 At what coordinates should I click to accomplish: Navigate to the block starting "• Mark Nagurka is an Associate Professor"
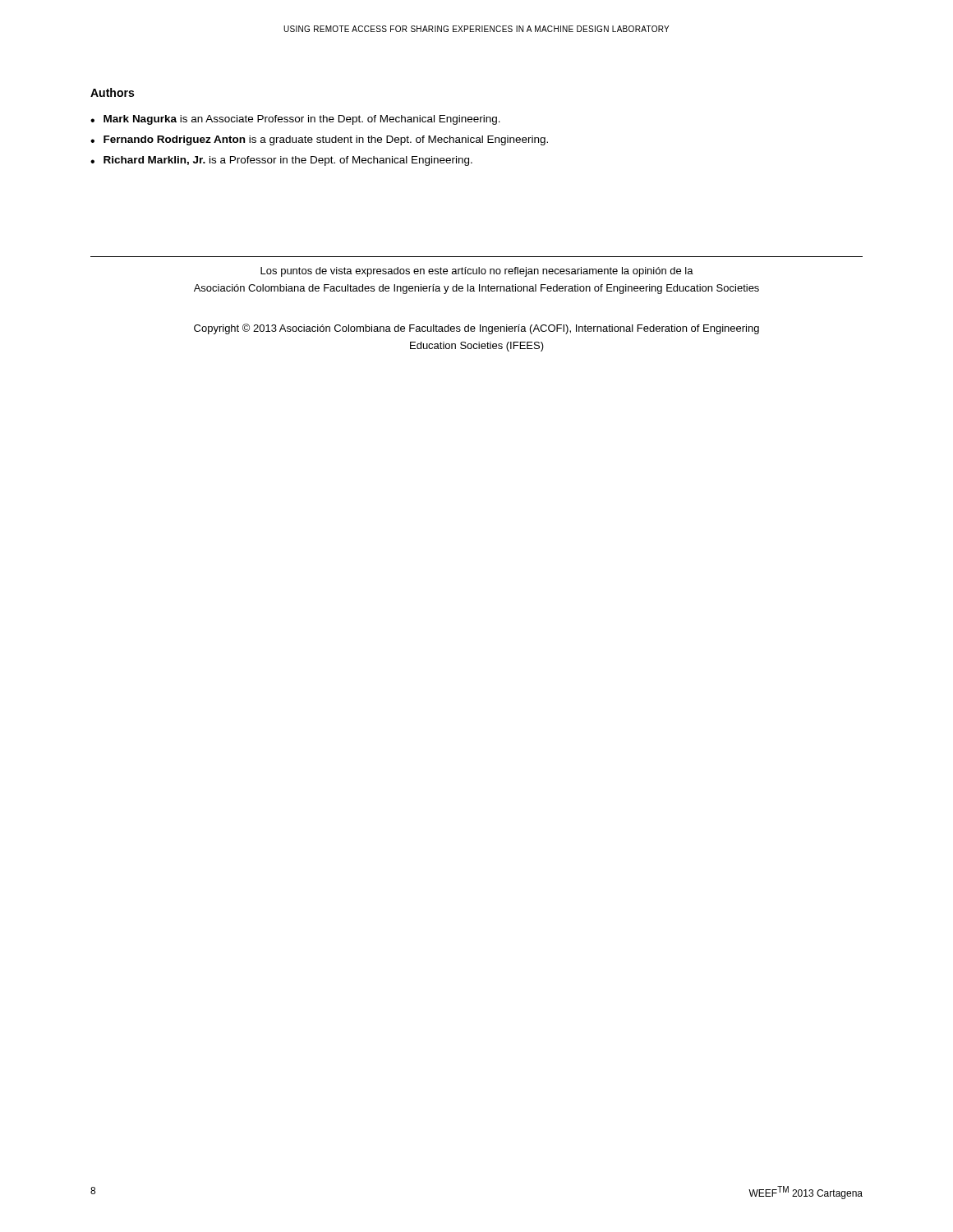296,120
